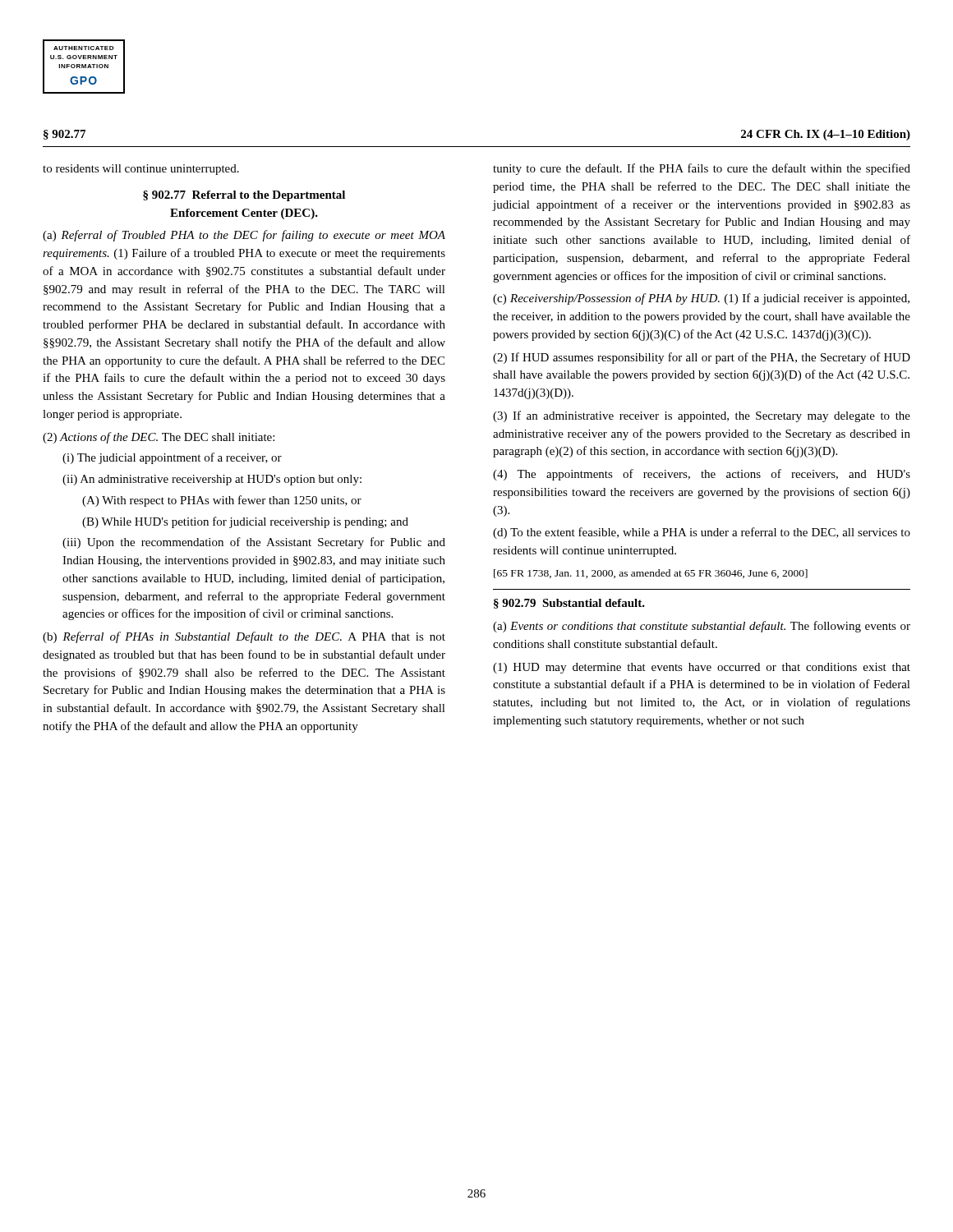Locate the text block that reads "(2) If HUD assumes responsibility for all or"
Image resolution: width=953 pixels, height=1232 pixels.
point(702,375)
